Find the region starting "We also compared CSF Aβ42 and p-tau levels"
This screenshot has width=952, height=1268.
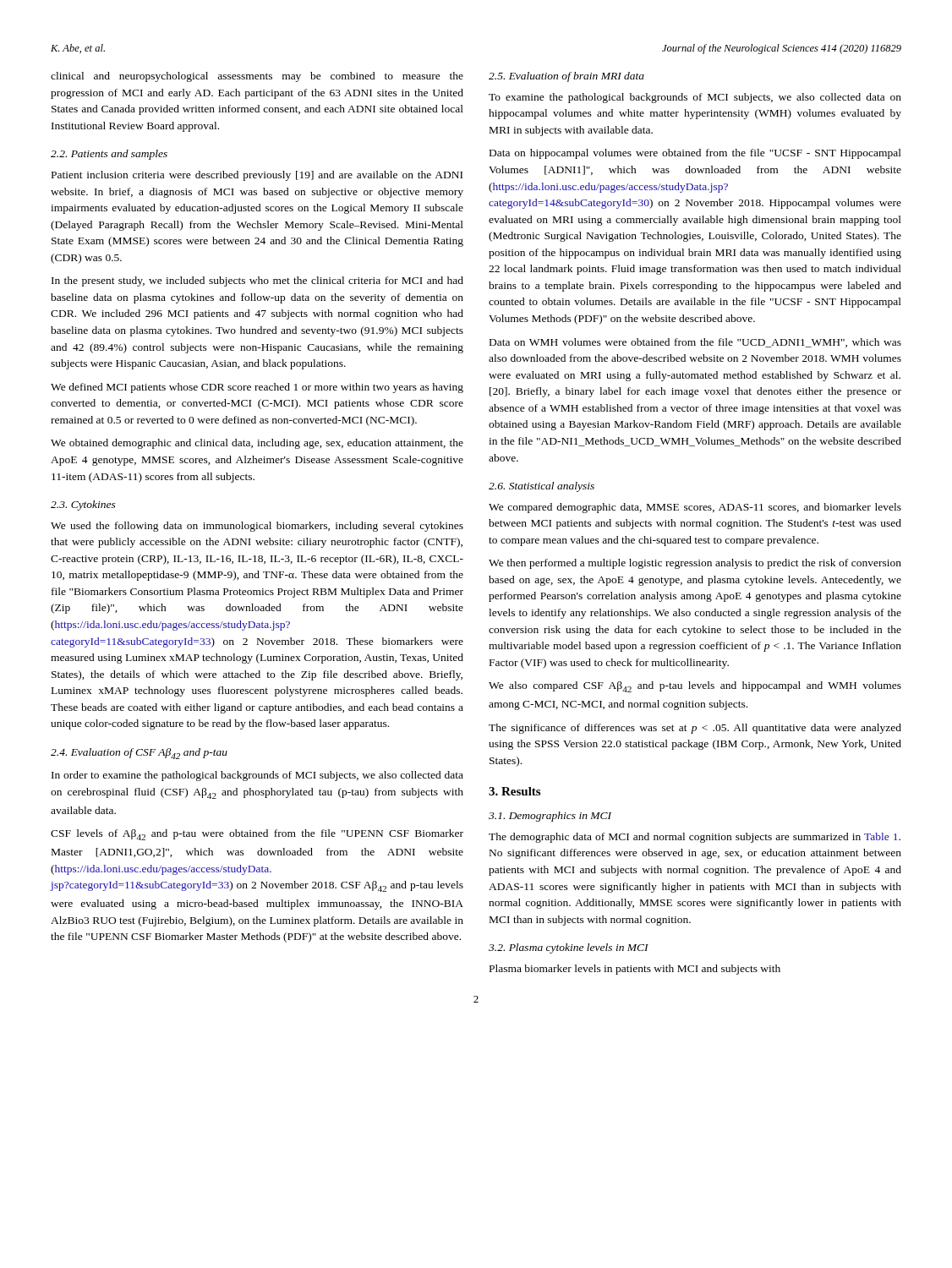695,695
